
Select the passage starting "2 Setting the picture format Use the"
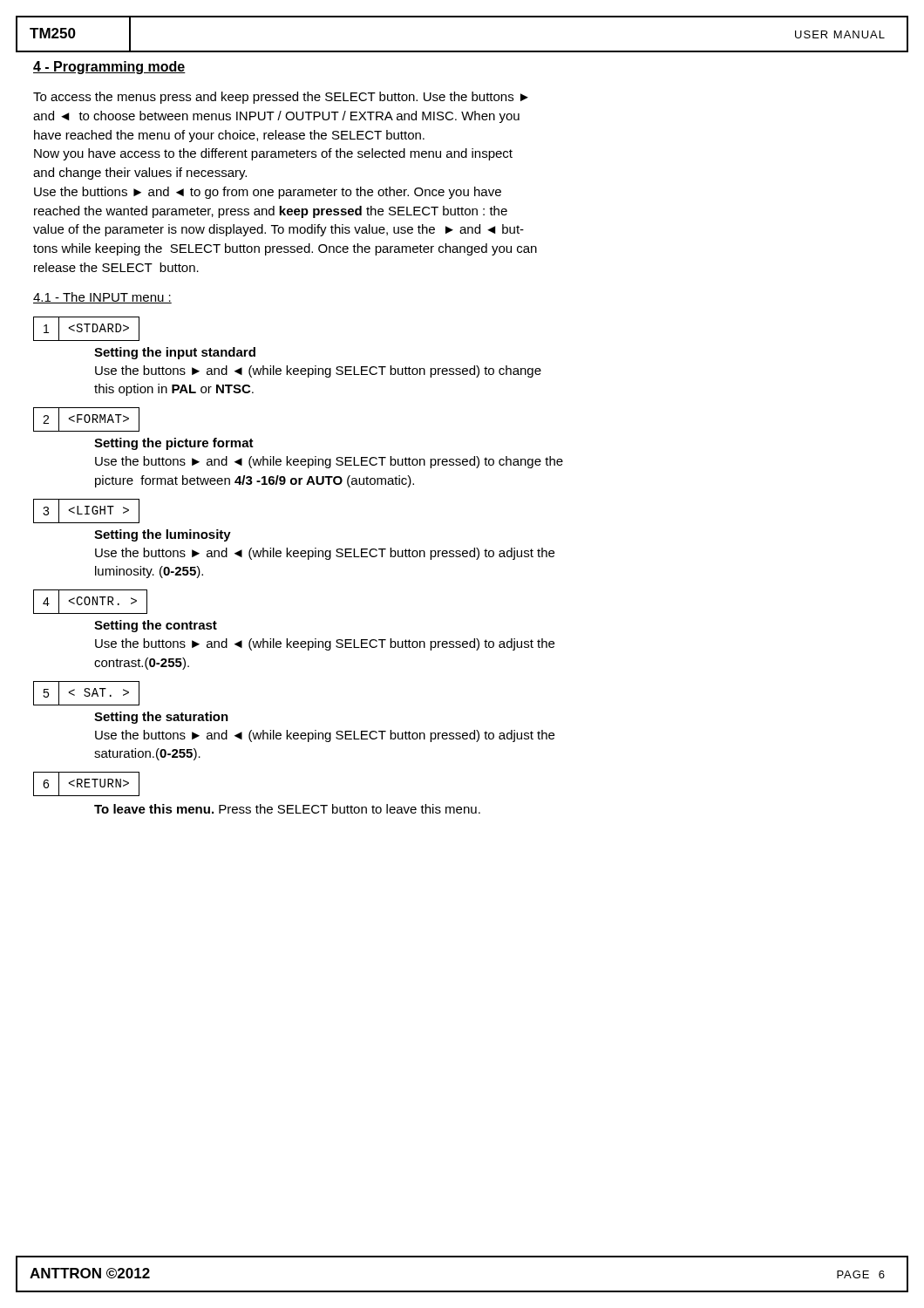[x=462, y=448]
